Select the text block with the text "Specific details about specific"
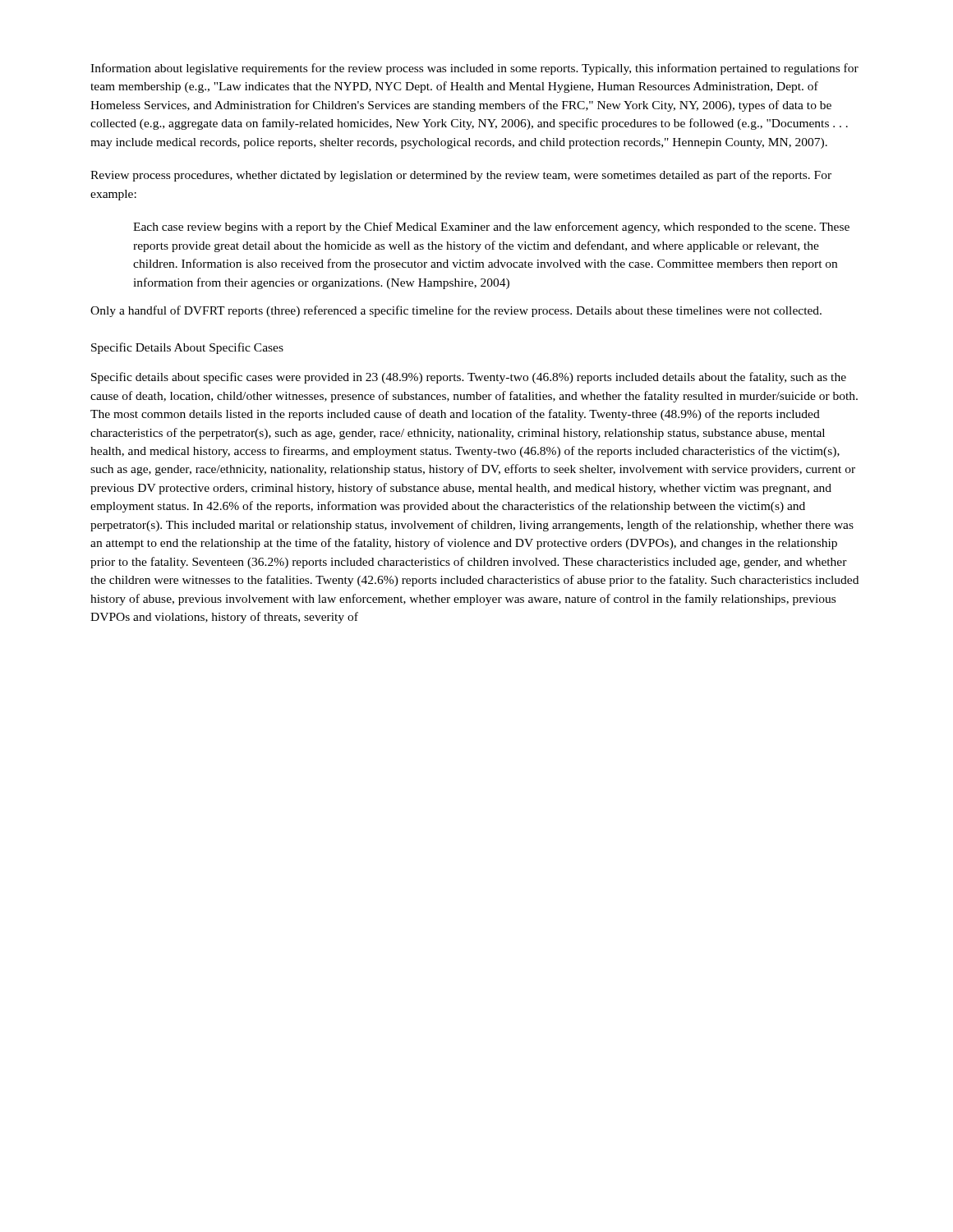The width and height of the screenshot is (953, 1232). click(x=475, y=497)
